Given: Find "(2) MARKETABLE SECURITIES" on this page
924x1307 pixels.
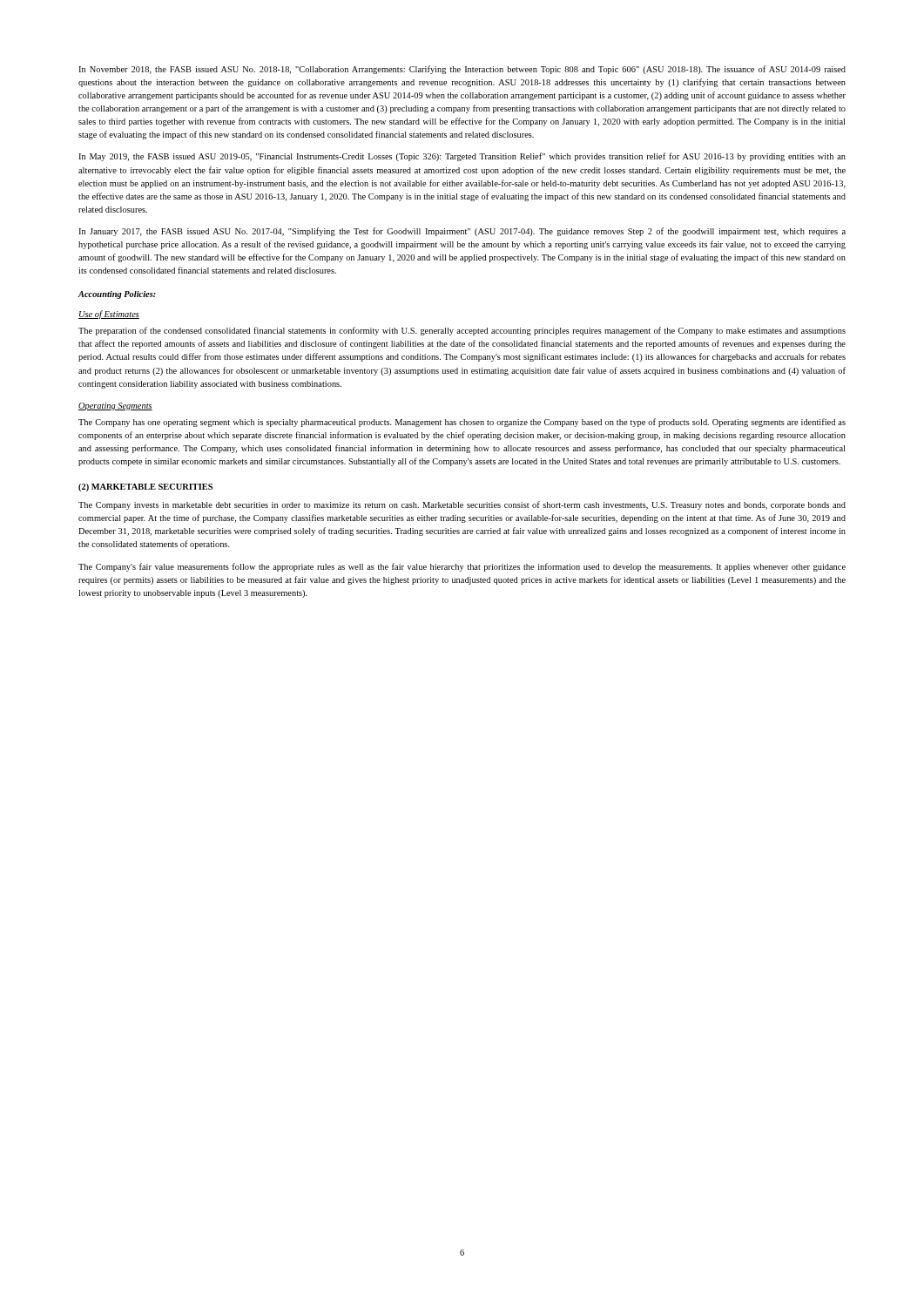Looking at the screenshot, I should 145,488.
